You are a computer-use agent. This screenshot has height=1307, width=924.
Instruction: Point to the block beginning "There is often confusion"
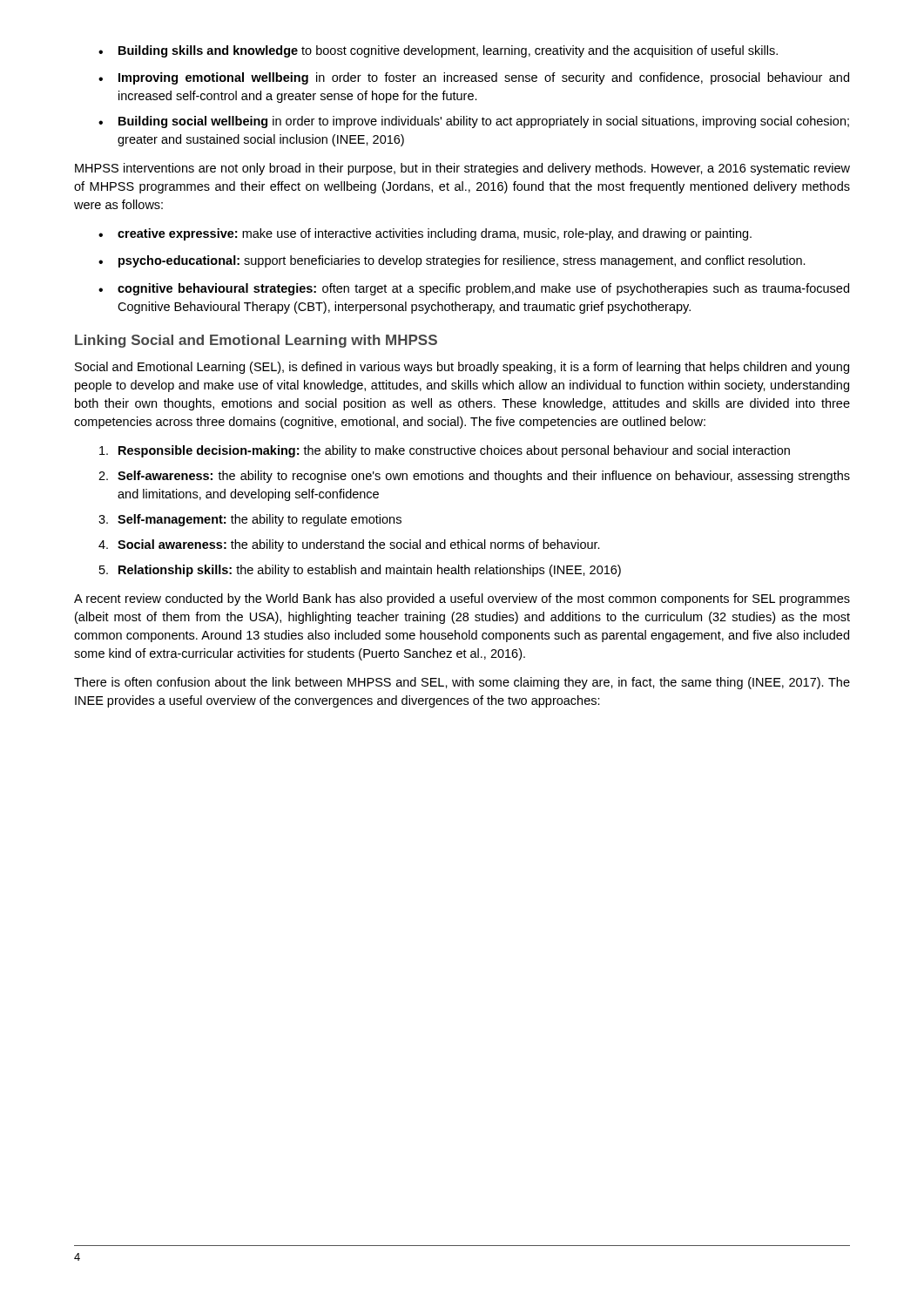[x=462, y=692]
